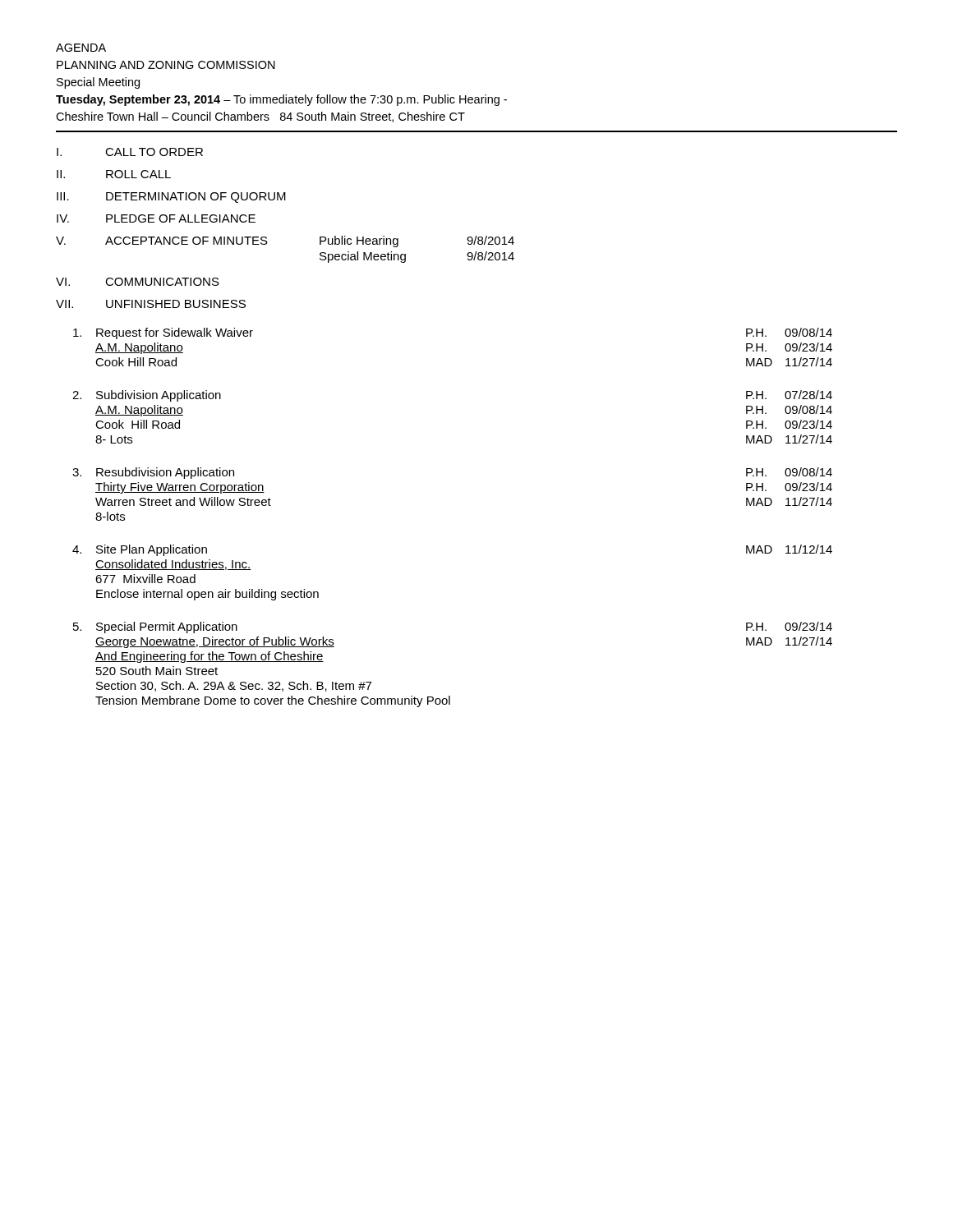Locate the block of text that opens with "5. Special Permit Application George Noewatne, Director of"
The width and height of the screenshot is (953, 1232).
pos(160,627)
